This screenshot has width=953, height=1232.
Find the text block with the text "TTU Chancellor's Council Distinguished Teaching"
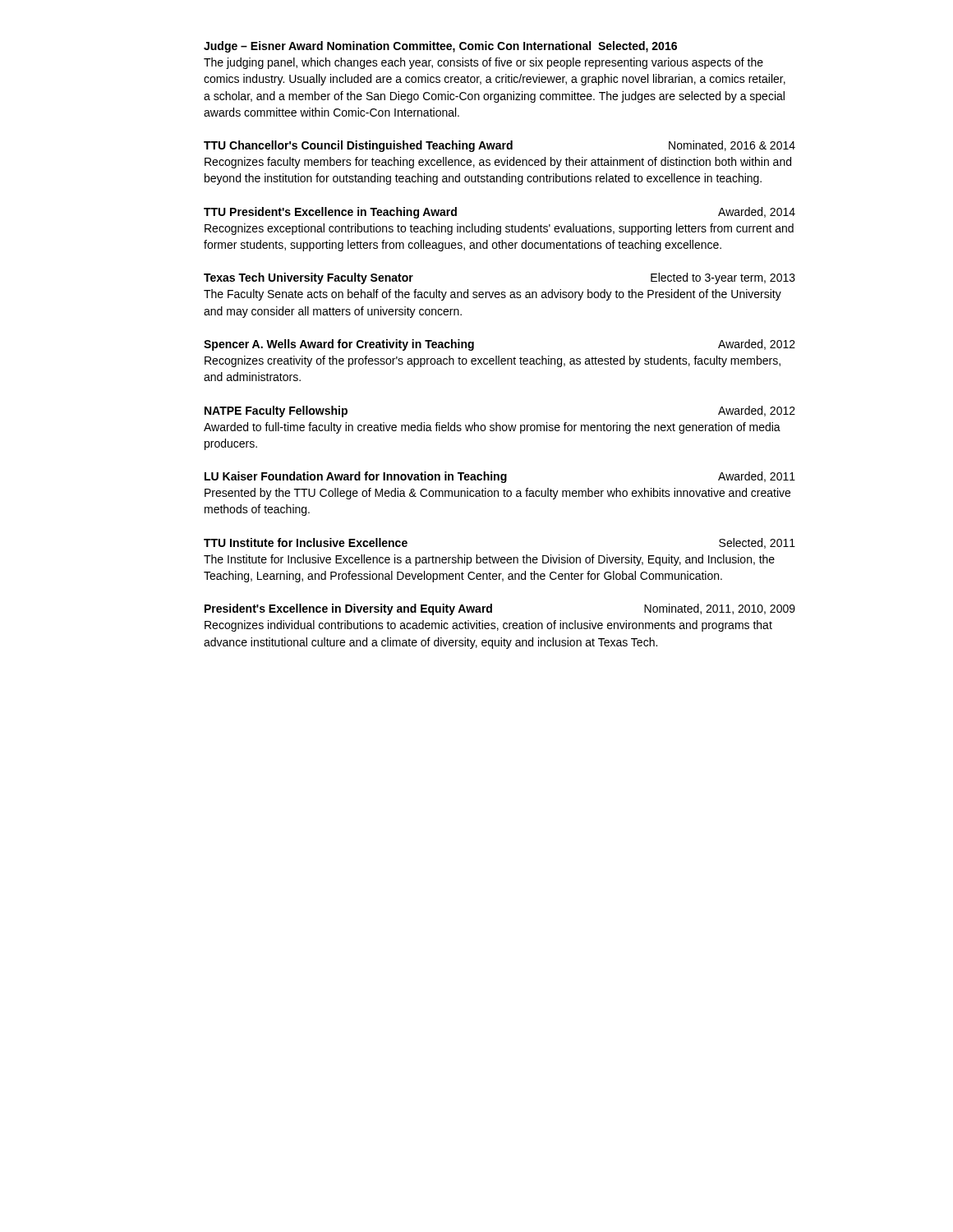500,163
